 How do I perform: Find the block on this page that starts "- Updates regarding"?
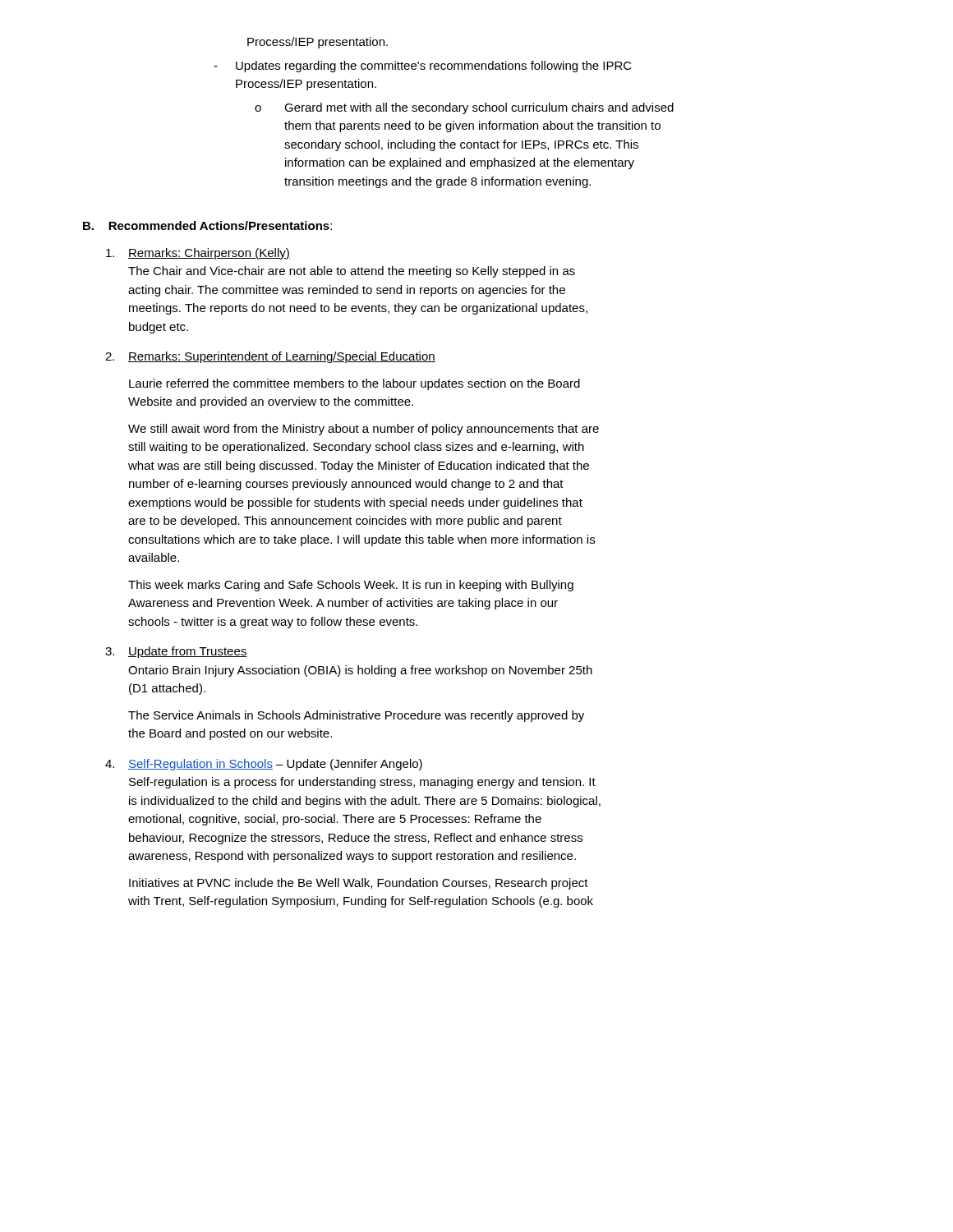[x=423, y=75]
